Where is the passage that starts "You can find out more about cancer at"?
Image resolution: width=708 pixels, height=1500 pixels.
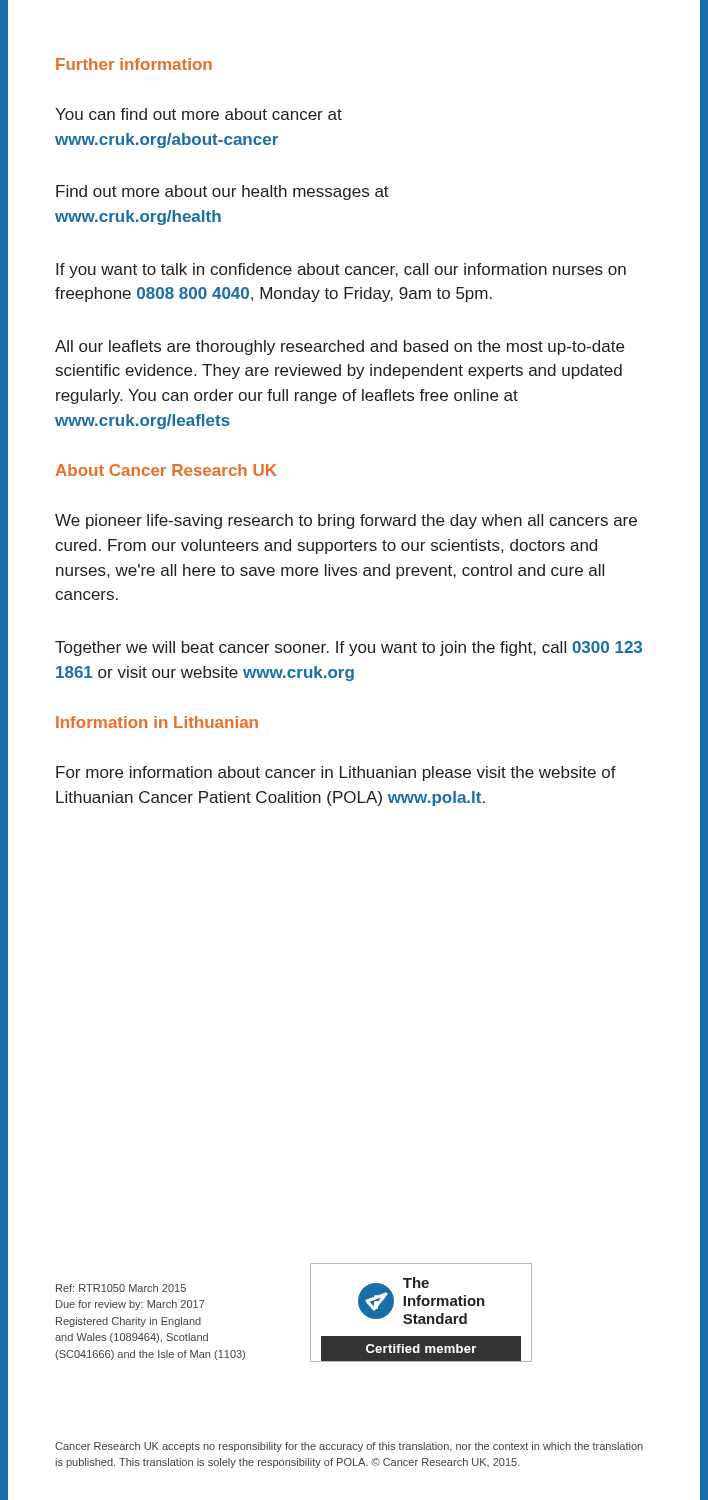198,114
